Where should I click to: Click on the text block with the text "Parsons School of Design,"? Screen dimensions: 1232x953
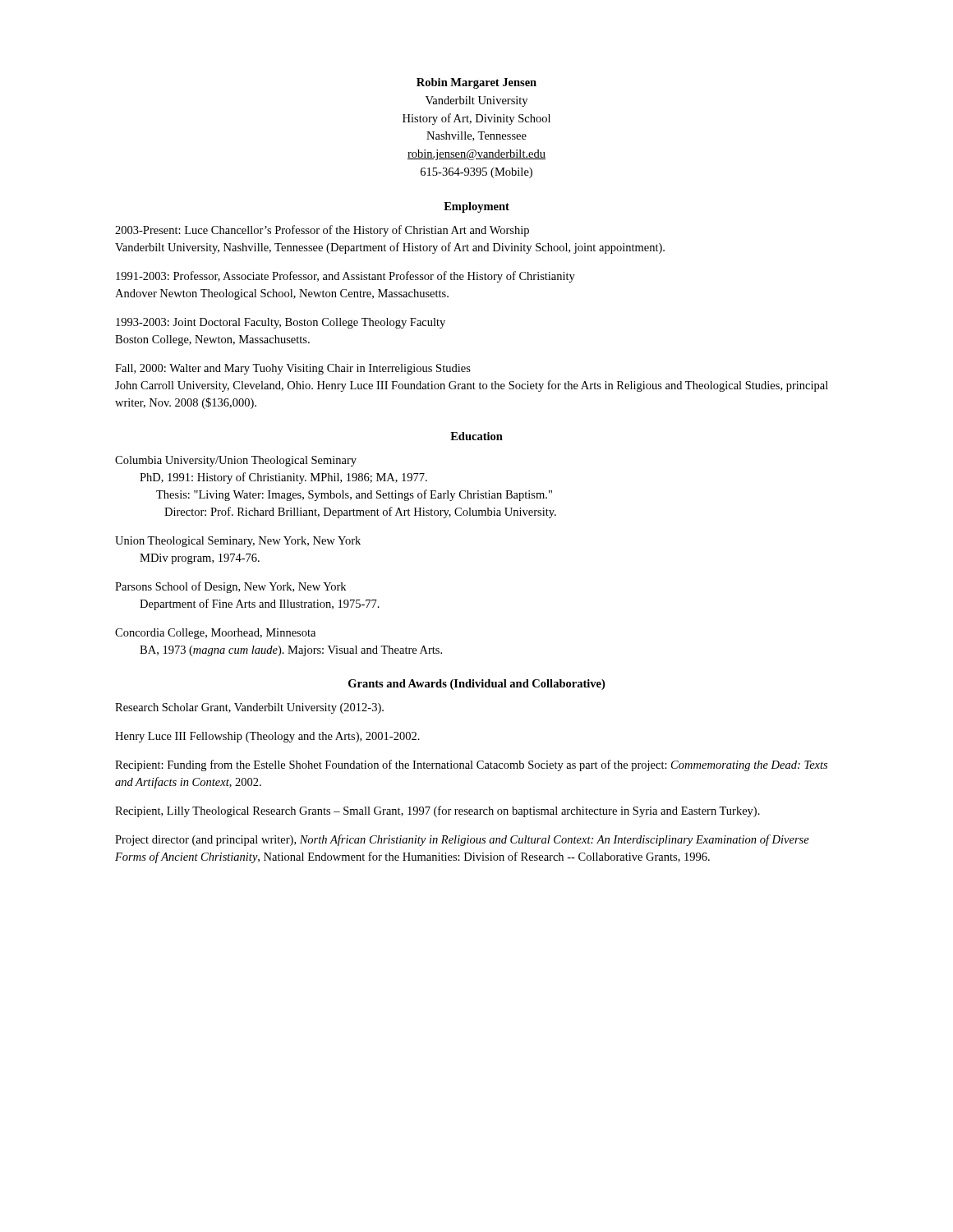247,595
